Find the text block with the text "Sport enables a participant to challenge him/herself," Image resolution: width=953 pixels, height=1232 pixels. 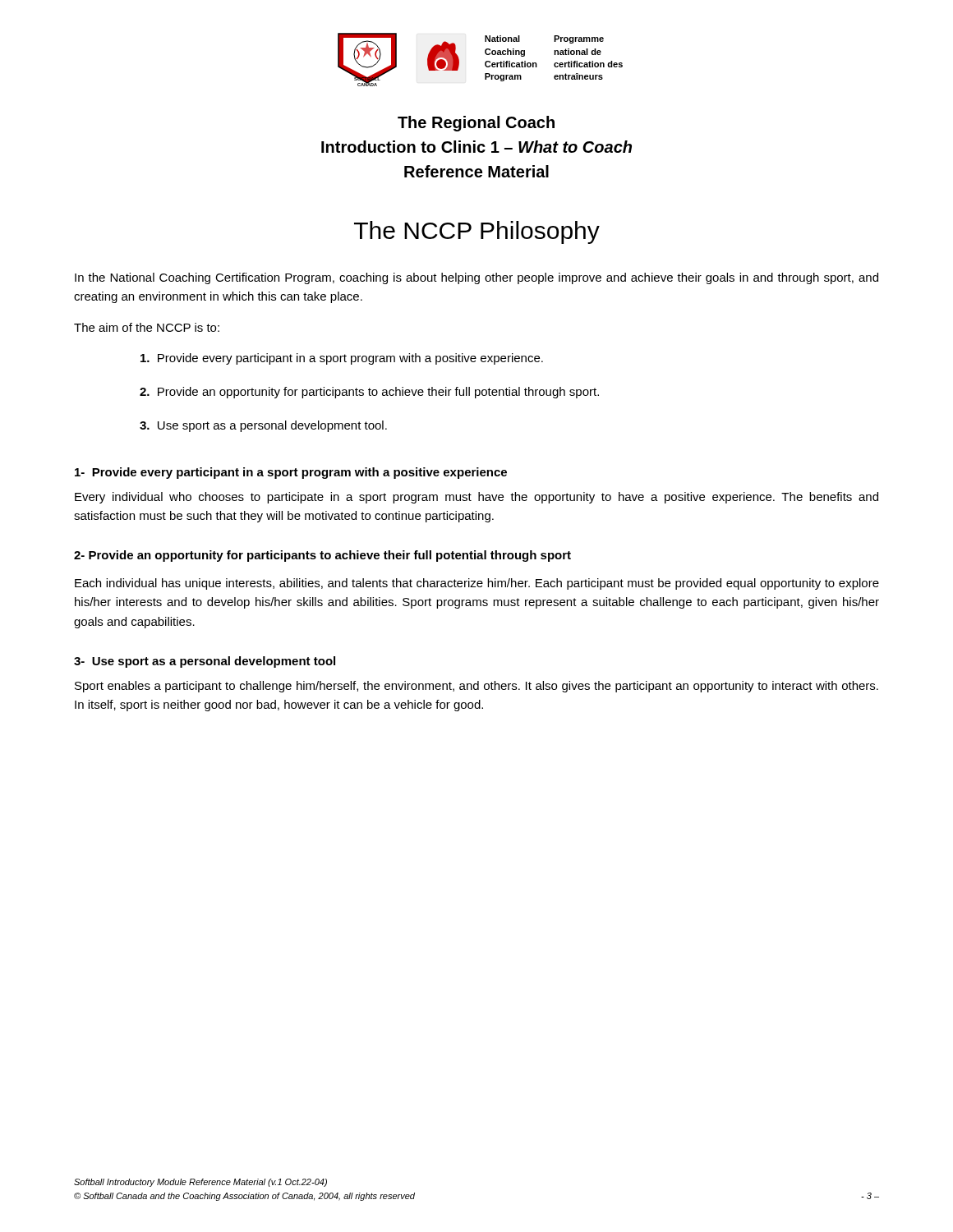pos(476,695)
